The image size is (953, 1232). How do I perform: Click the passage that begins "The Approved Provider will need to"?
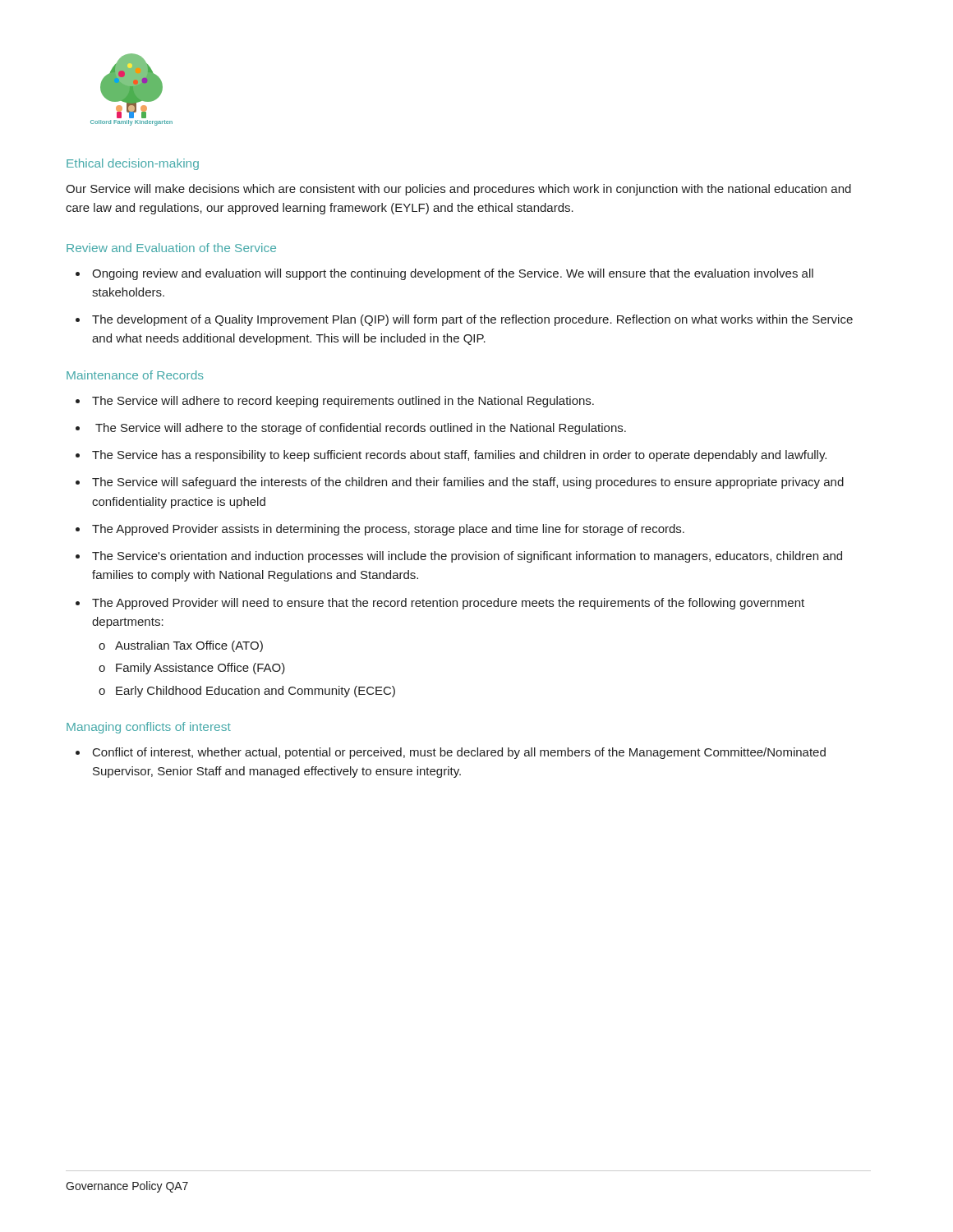[448, 604]
